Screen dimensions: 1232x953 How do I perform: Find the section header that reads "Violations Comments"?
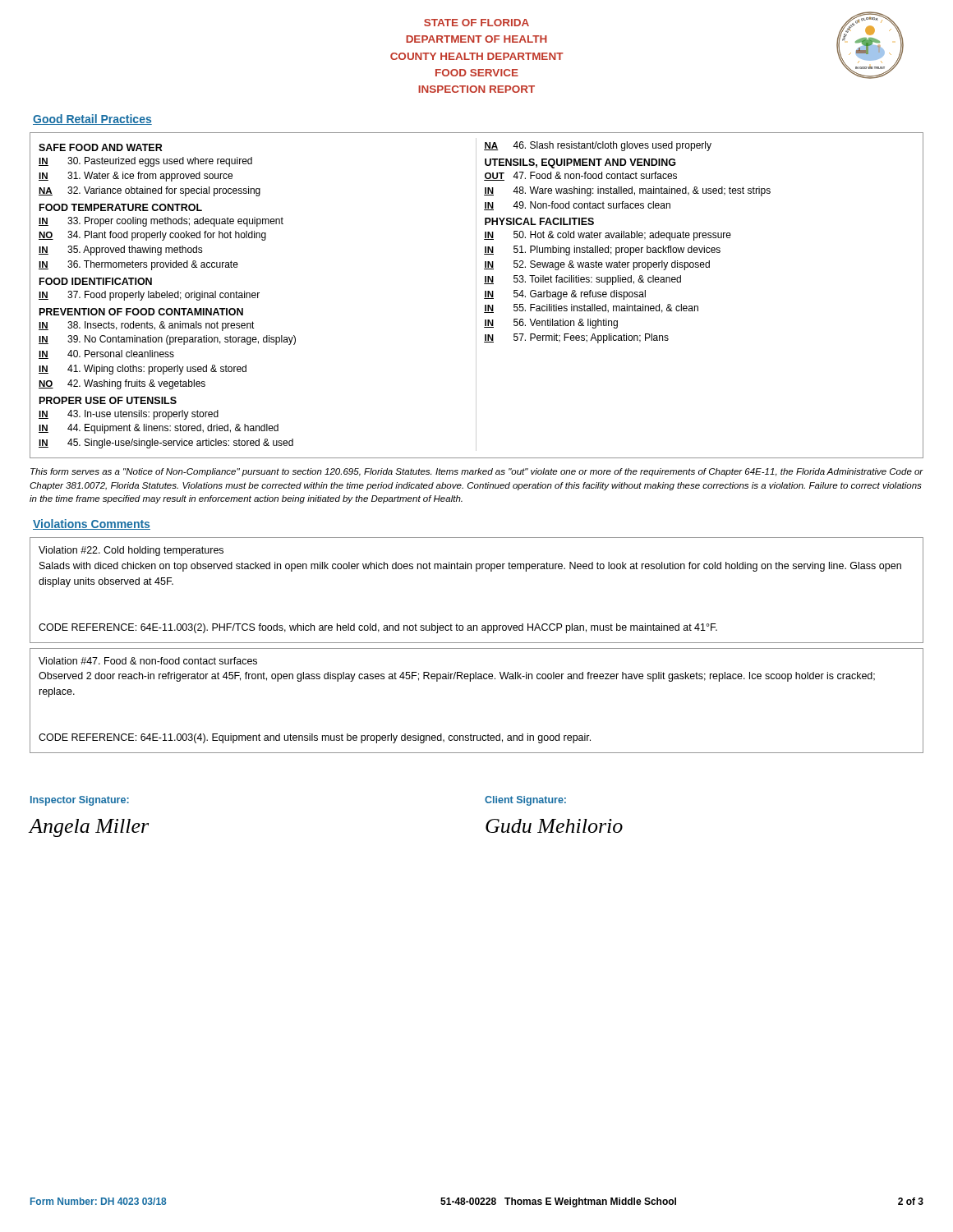pos(92,524)
